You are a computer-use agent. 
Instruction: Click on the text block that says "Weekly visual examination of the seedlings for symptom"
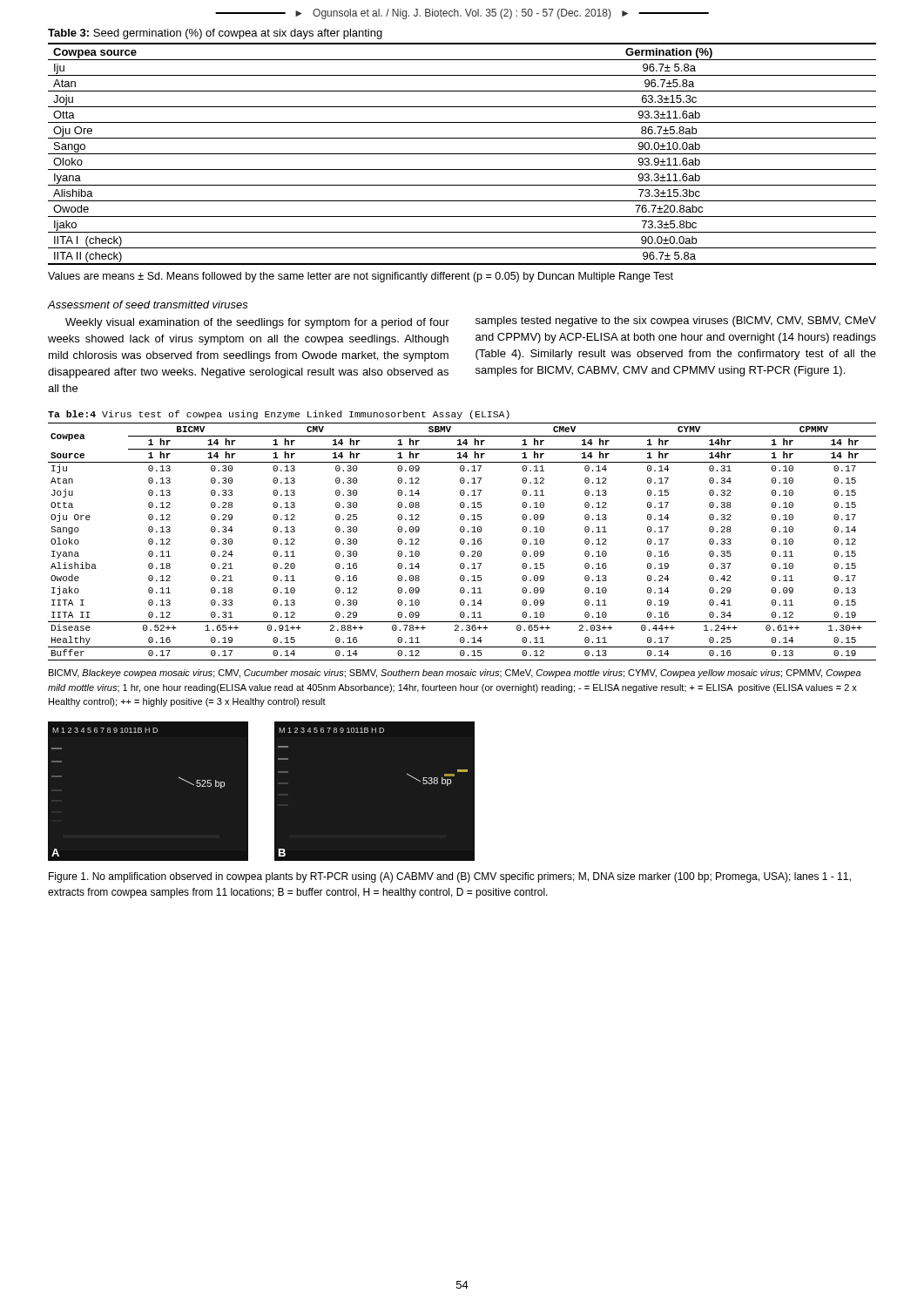click(x=248, y=355)
